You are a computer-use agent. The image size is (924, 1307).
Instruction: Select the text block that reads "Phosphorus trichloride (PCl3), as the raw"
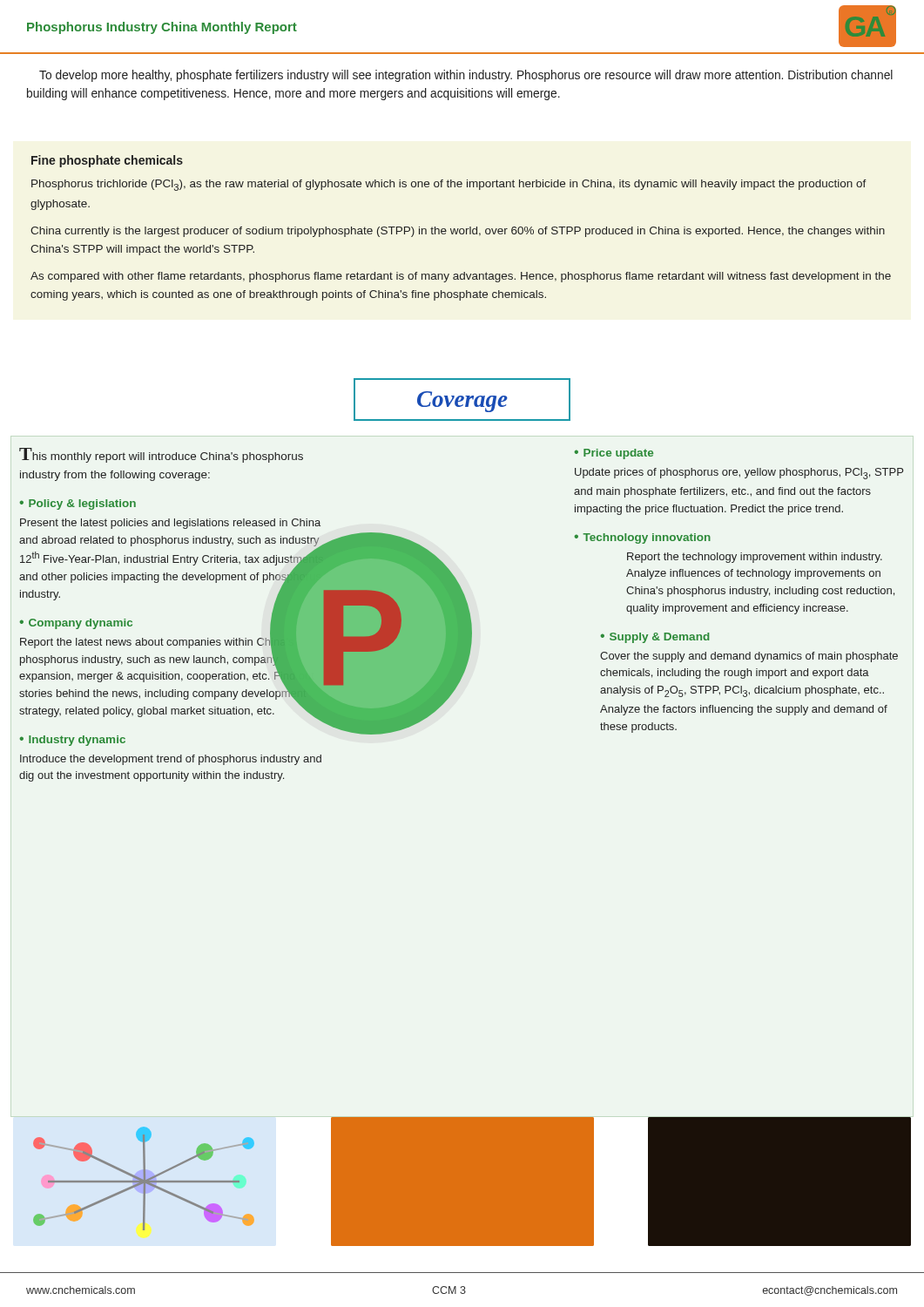(x=448, y=194)
